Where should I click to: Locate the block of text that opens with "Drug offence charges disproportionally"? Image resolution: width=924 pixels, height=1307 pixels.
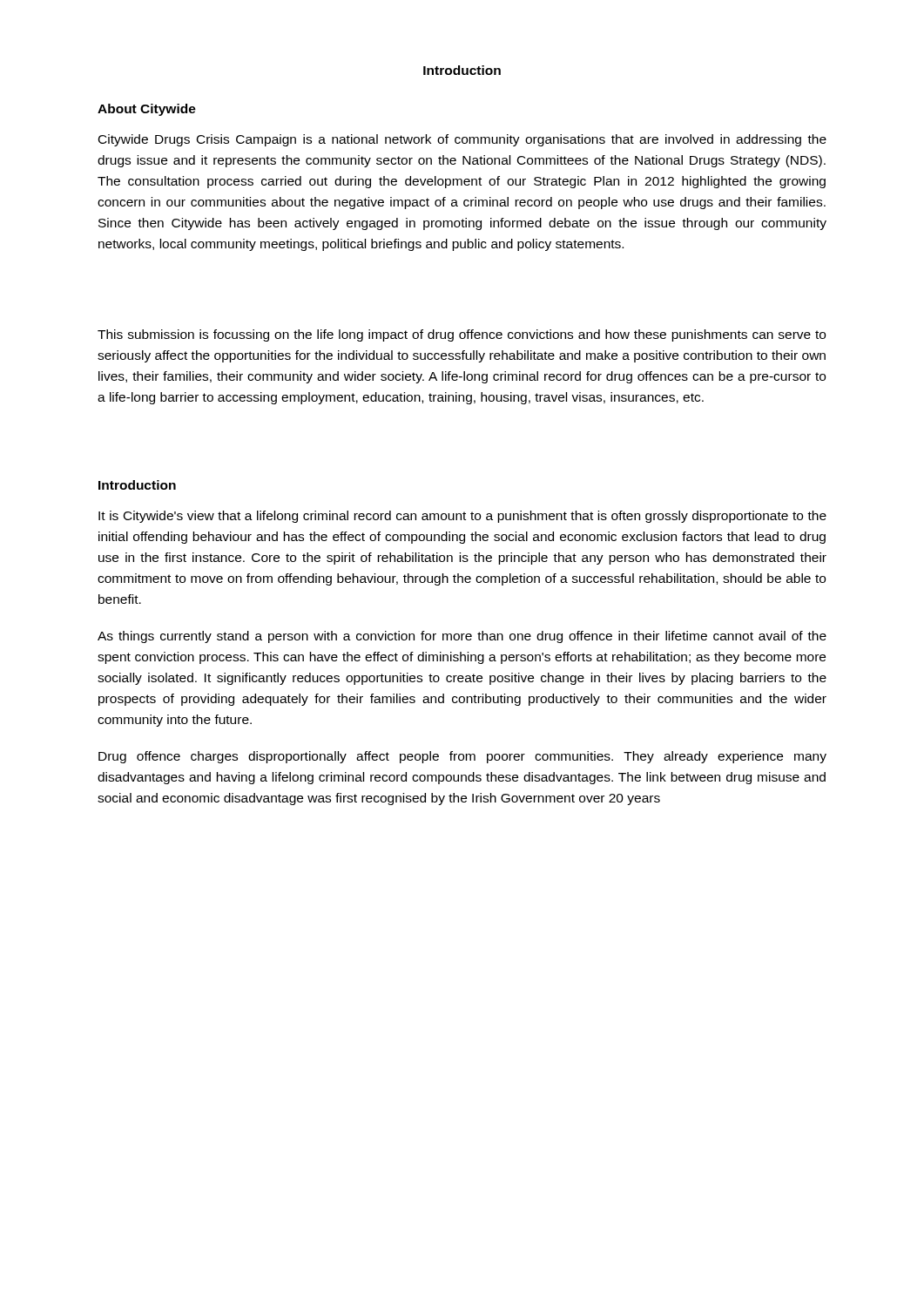coord(462,777)
